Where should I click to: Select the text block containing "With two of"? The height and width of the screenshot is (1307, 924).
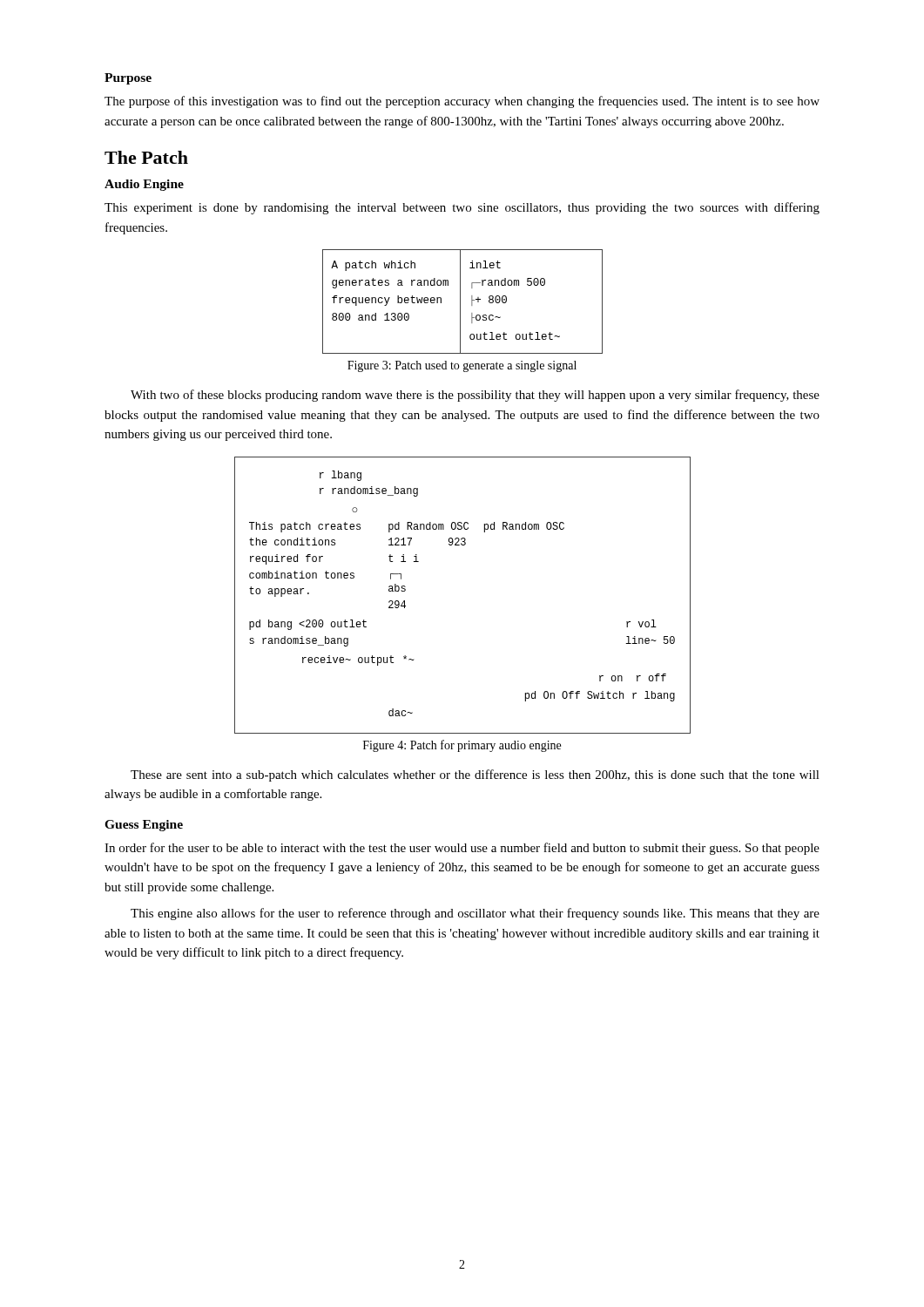pyautogui.click(x=462, y=414)
